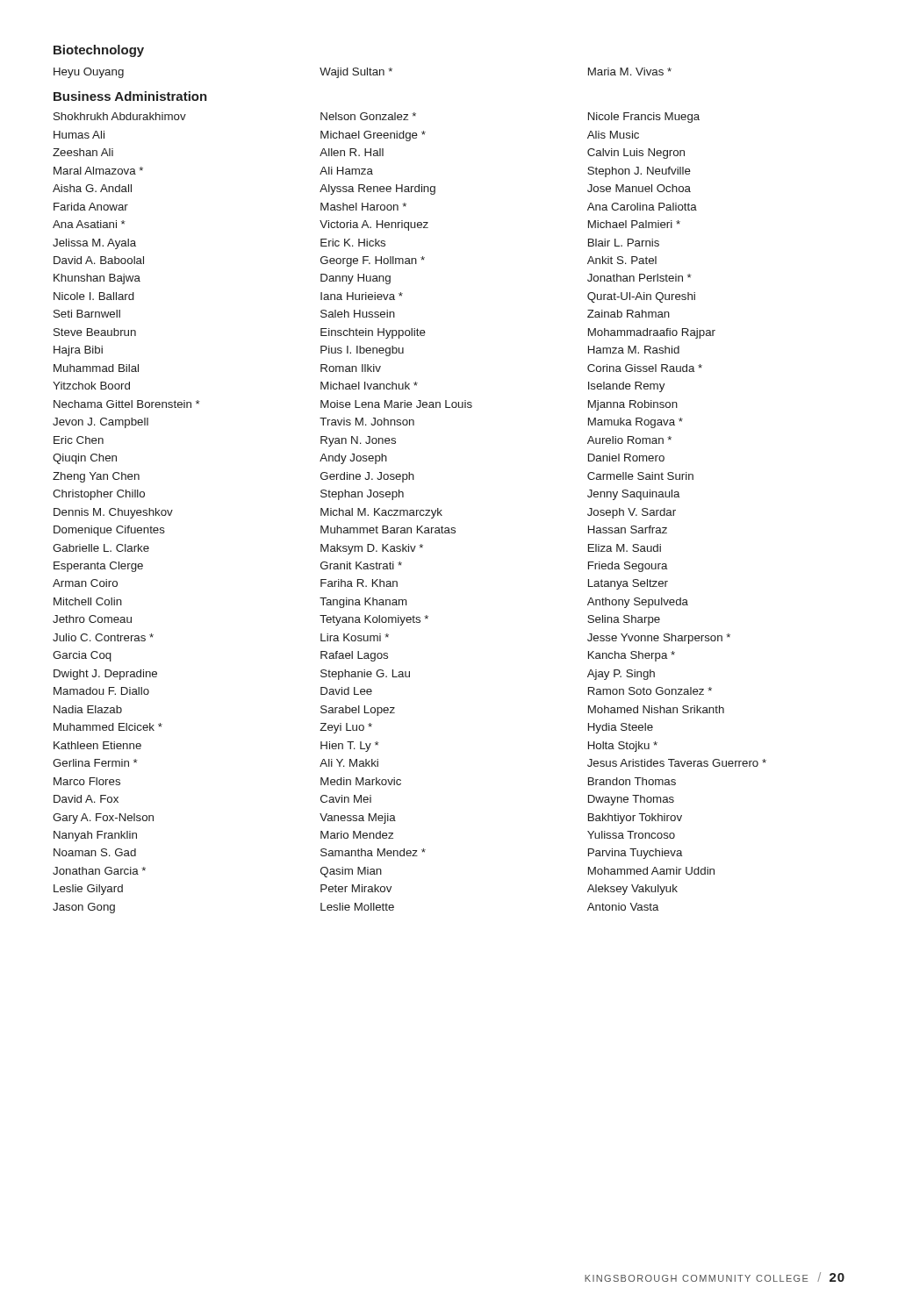Click on the text starting "Jelissa M. Ayala"
The image size is (898, 1316).
click(x=94, y=242)
